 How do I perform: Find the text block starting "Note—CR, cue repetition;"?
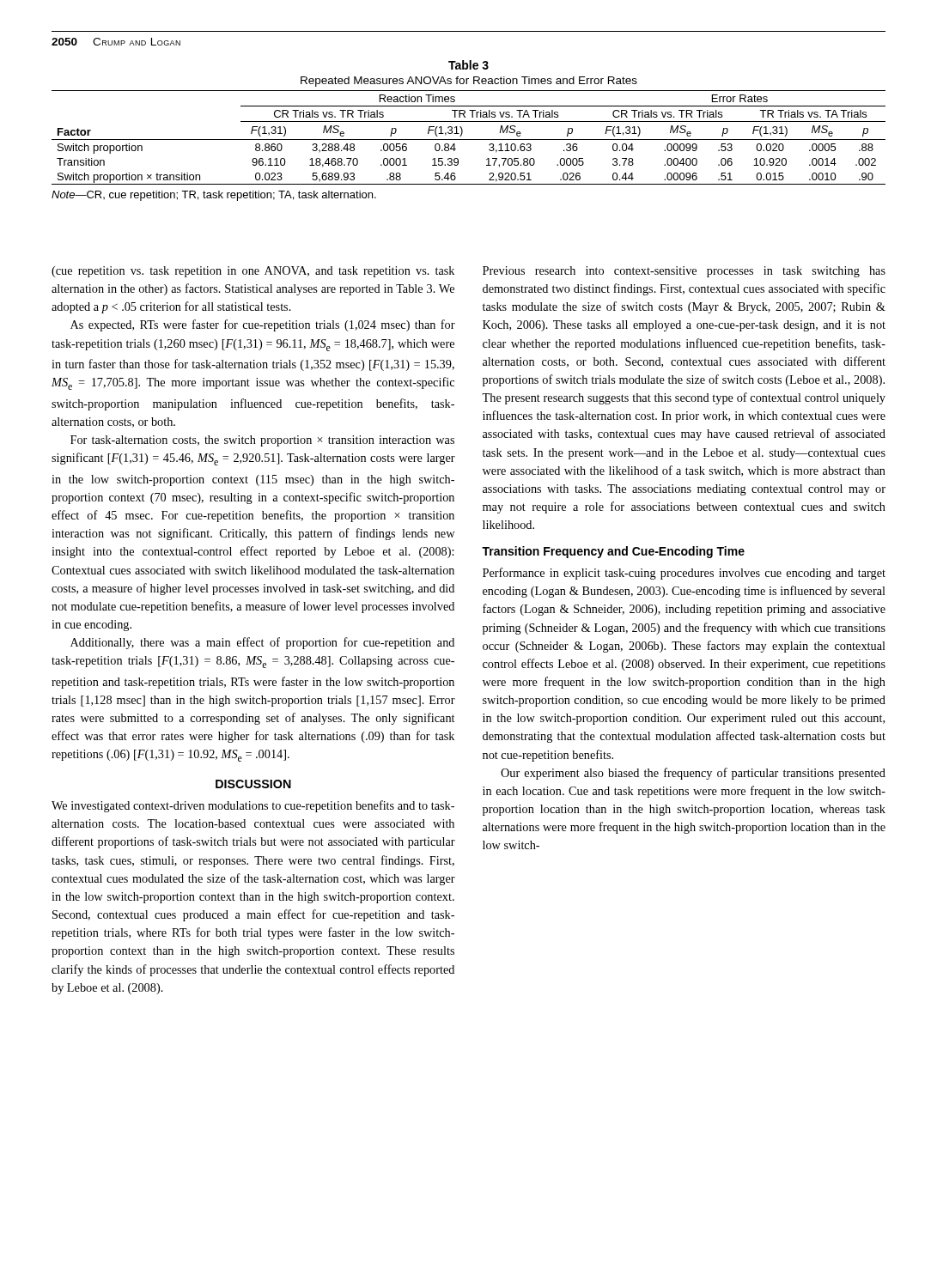[214, 194]
